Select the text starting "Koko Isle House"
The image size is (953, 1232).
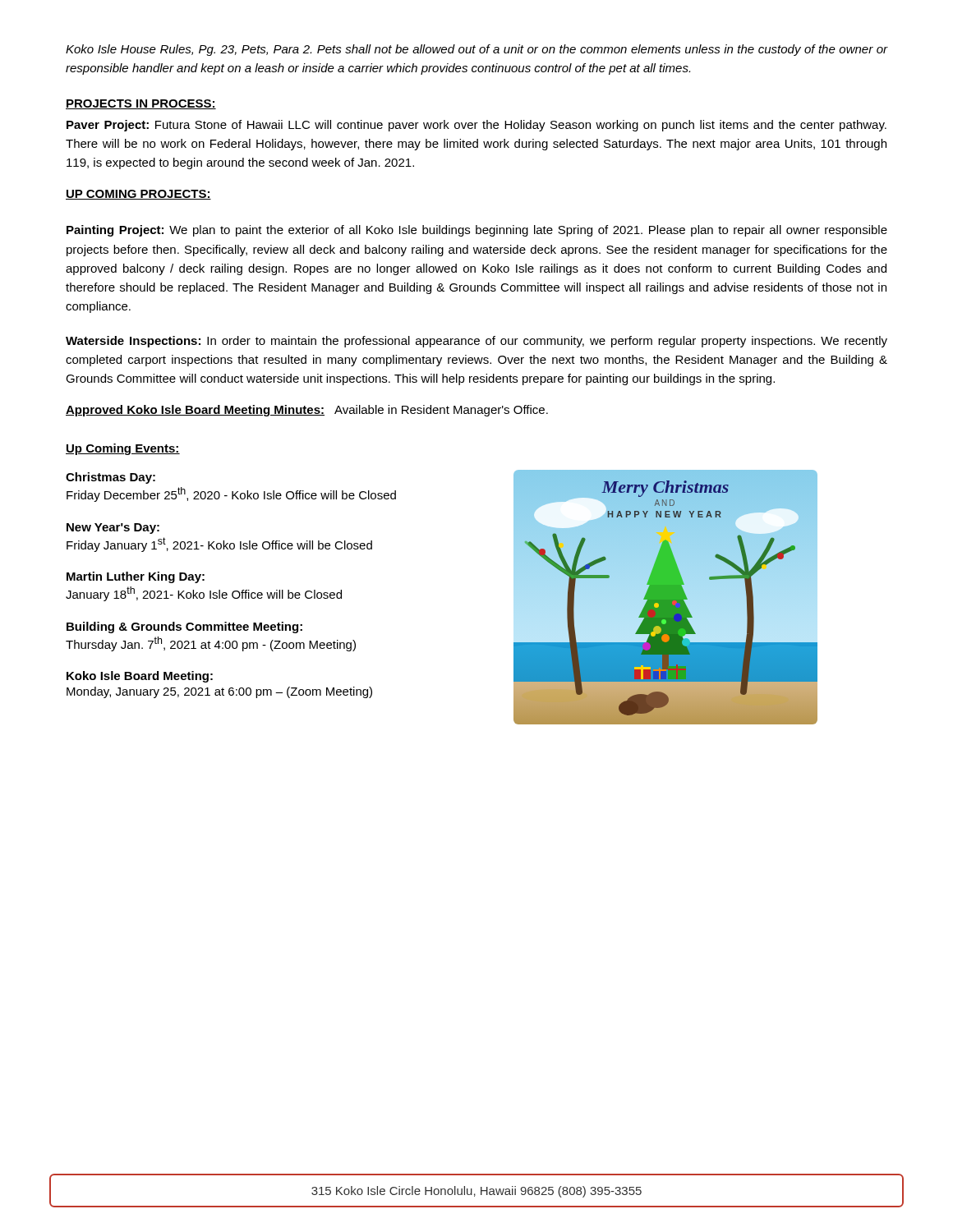476,58
